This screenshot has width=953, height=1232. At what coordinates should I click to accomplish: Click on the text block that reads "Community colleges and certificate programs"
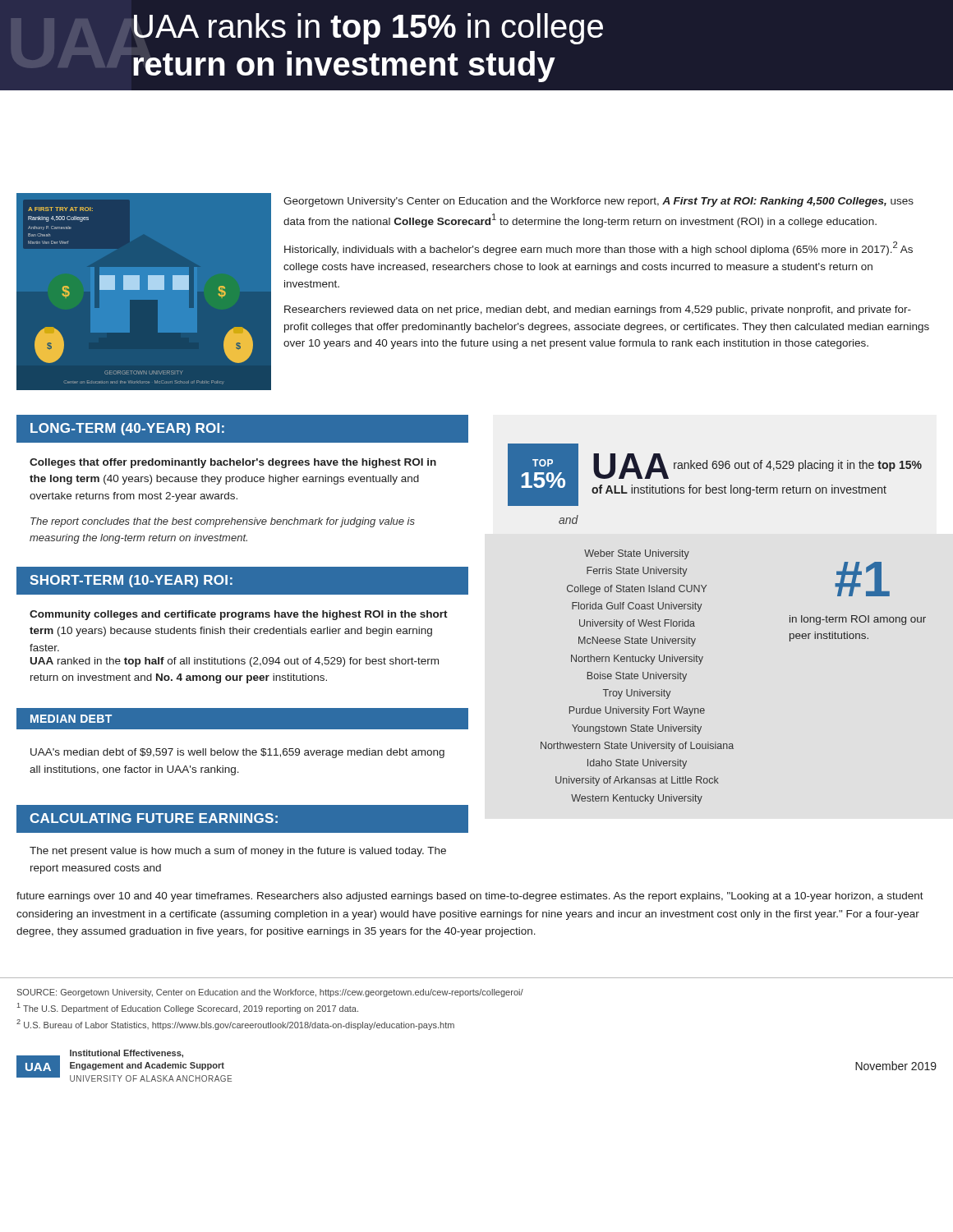[242, 630]
